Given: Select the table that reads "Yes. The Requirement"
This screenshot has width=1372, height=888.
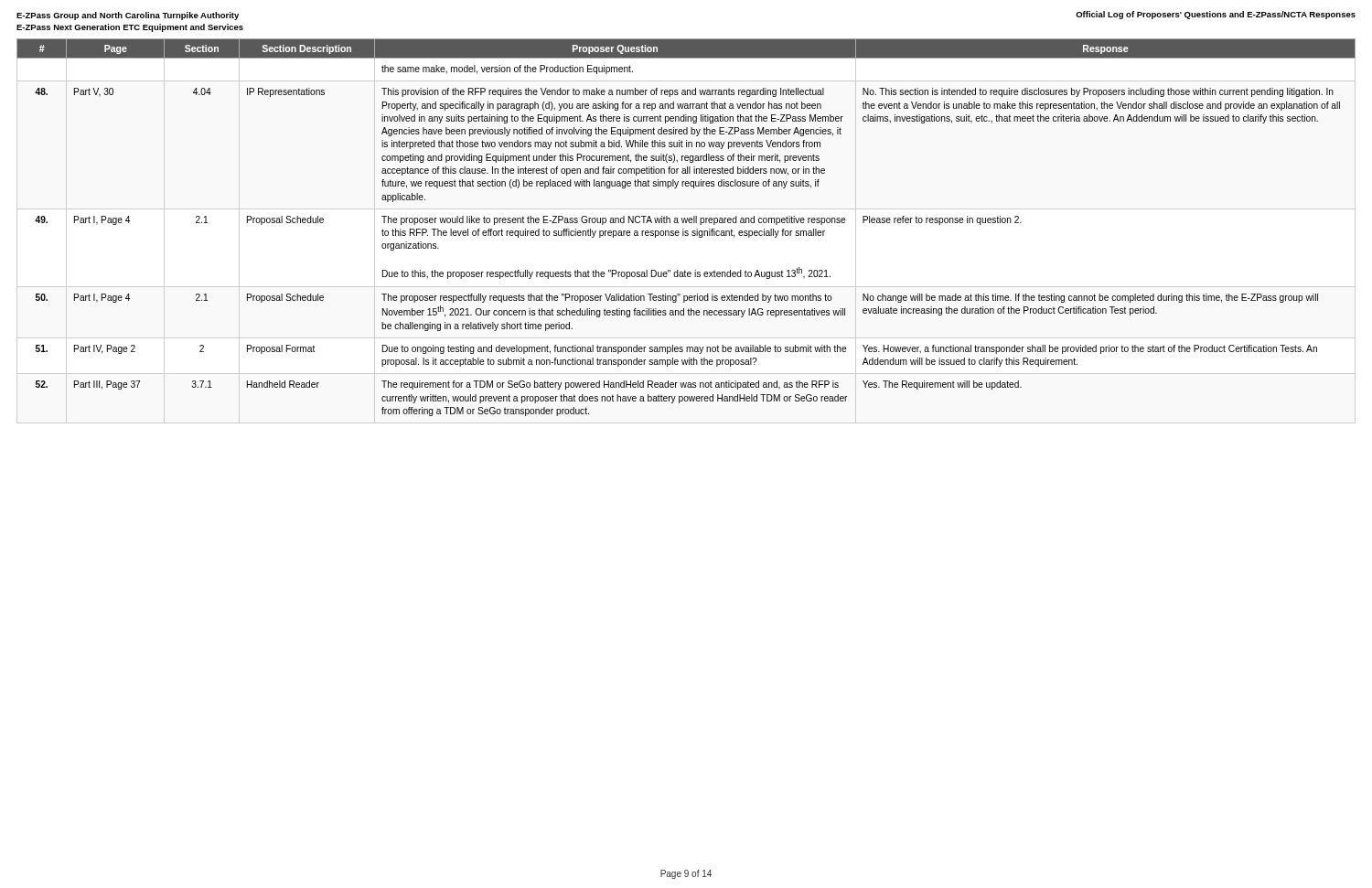Looking at the screenshot, I should pyautogui.click(x=686, y=231).
